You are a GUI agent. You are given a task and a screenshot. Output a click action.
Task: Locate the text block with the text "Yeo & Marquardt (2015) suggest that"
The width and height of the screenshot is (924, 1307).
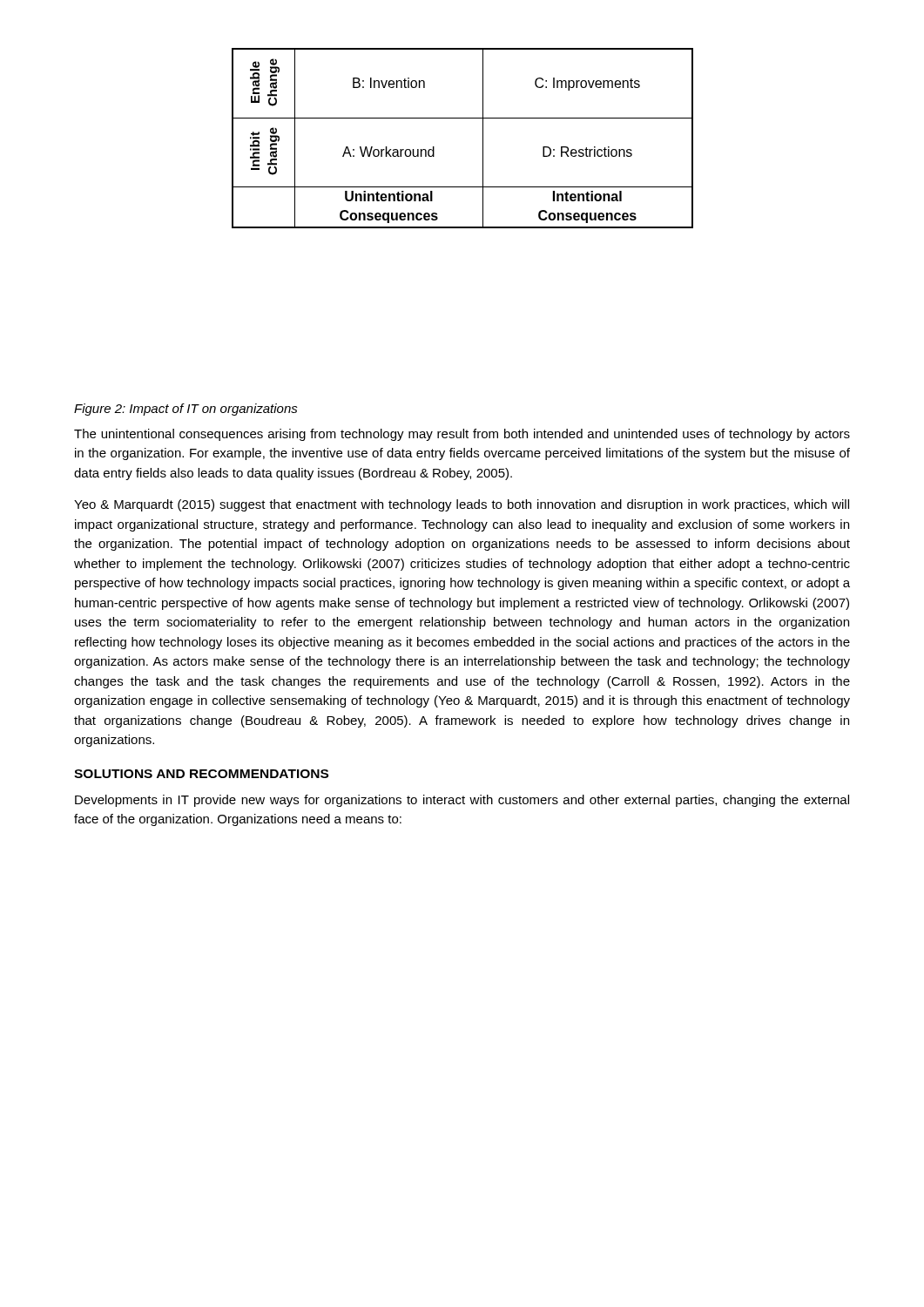[462, 622]
